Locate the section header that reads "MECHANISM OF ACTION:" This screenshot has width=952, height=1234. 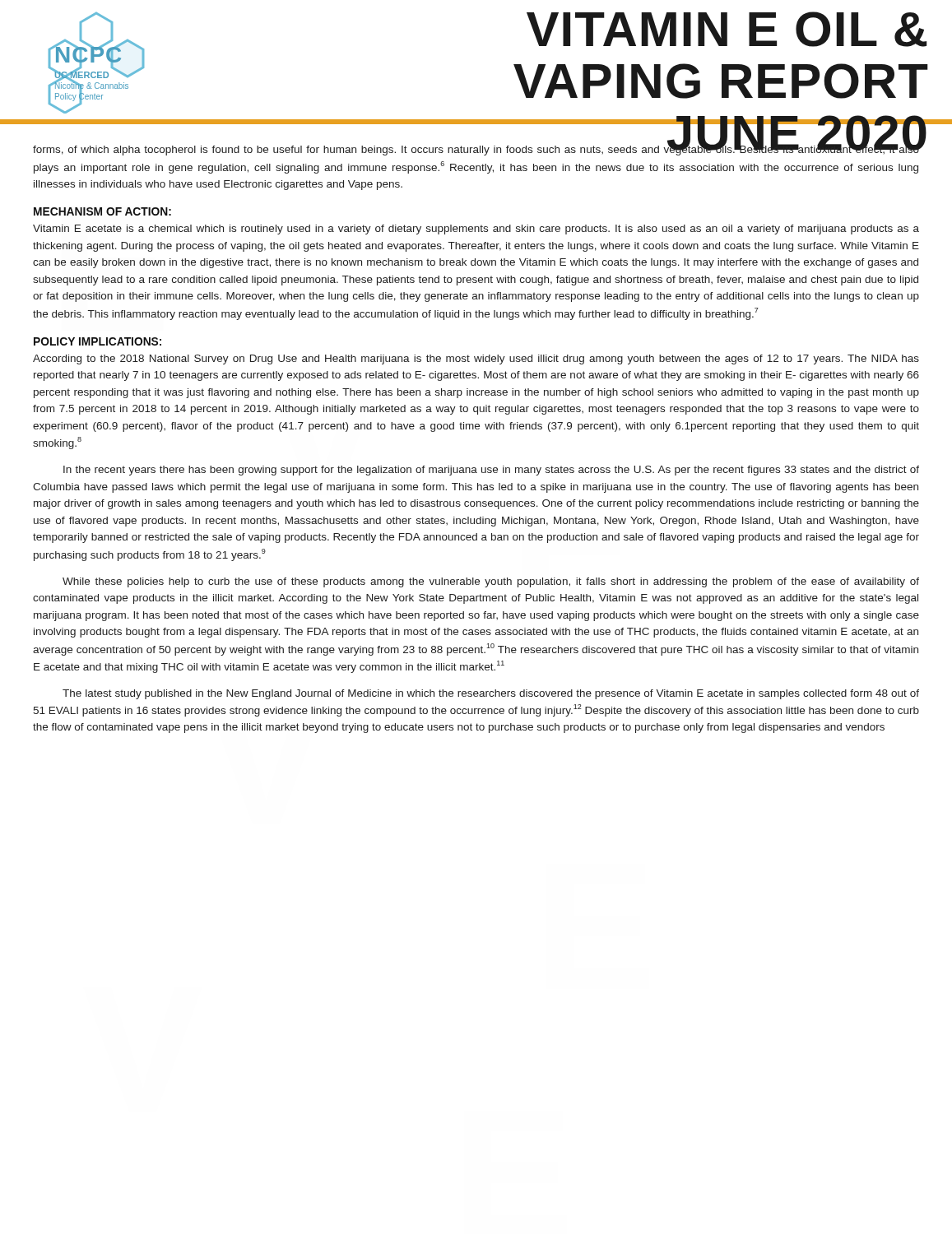pos(102,212)
